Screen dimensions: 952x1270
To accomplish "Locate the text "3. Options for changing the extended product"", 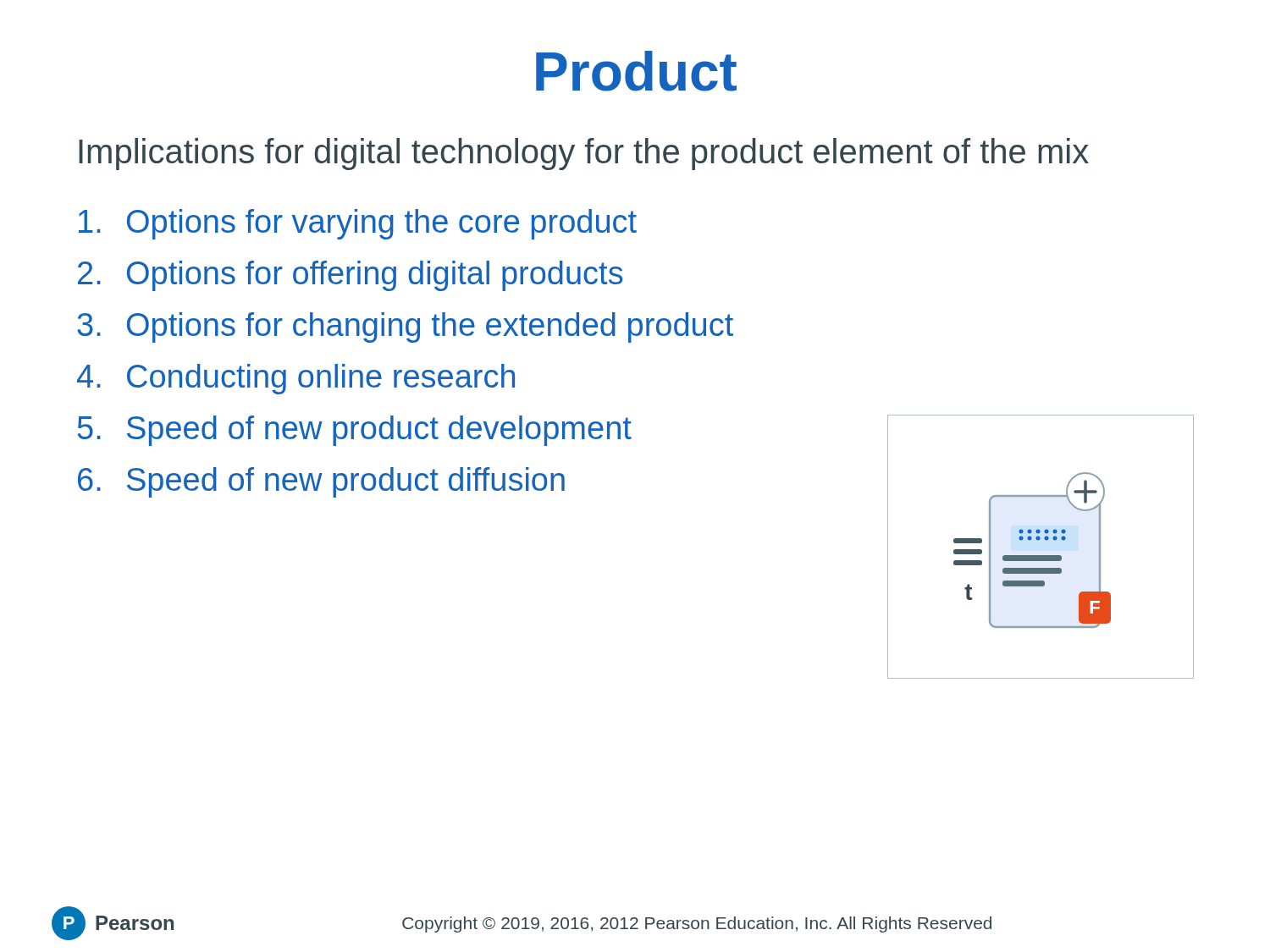I will pyautogui.click(x=405, y=325).
